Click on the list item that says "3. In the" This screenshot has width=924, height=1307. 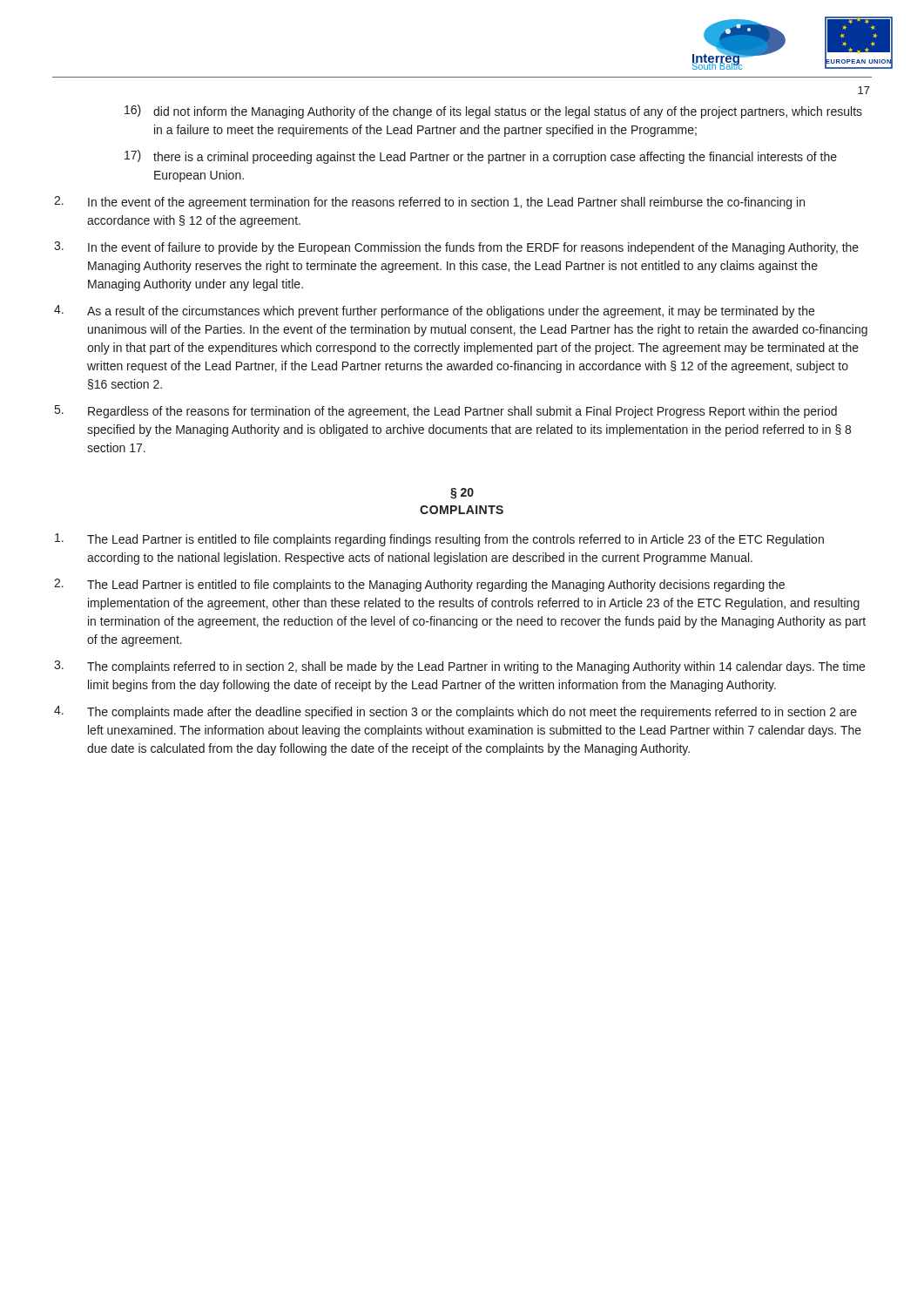pyautogui.click(x=462, y=266)
